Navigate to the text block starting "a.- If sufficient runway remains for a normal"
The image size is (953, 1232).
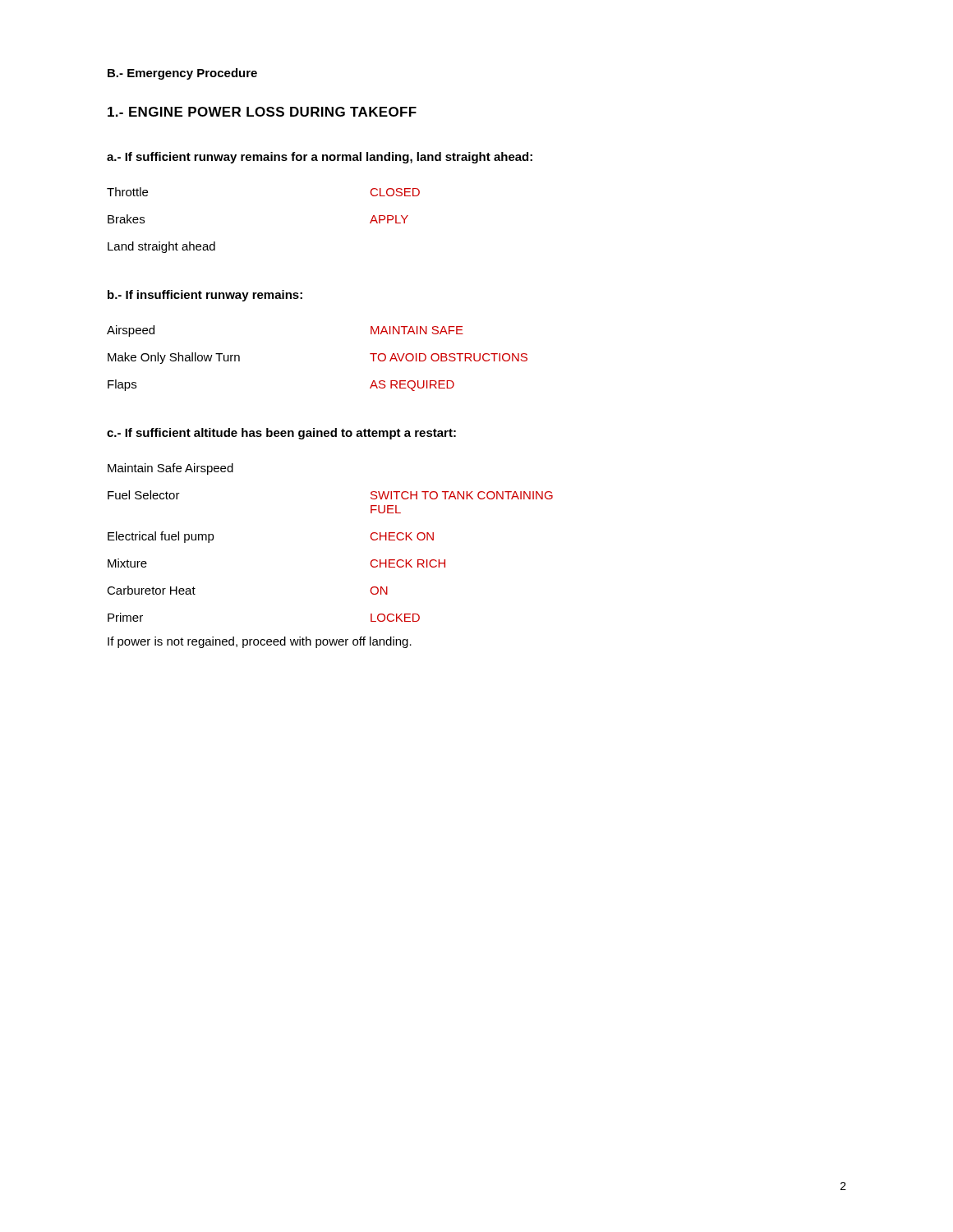320,156
